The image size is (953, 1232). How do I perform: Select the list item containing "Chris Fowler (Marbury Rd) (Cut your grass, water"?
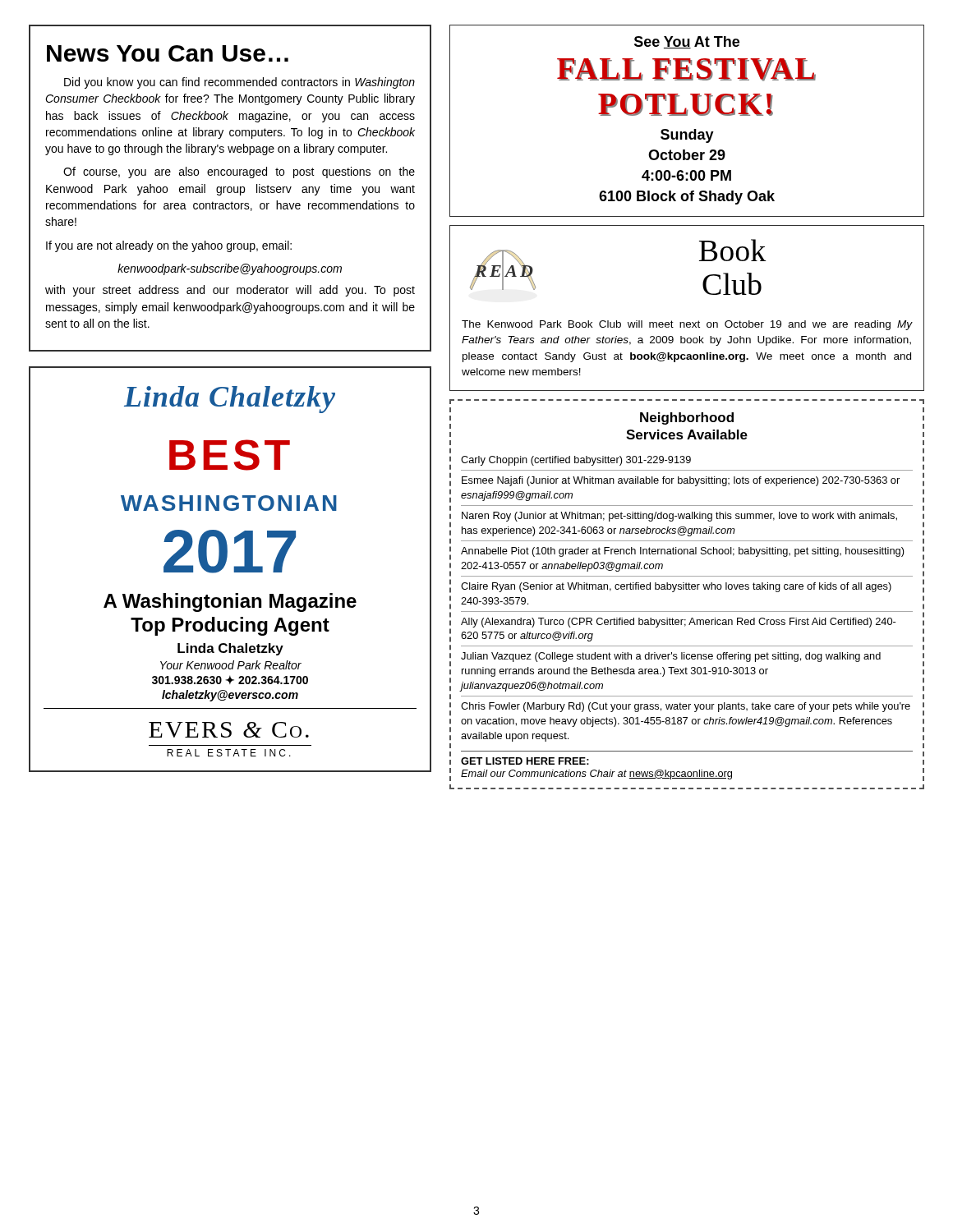(x=686, y=721)
